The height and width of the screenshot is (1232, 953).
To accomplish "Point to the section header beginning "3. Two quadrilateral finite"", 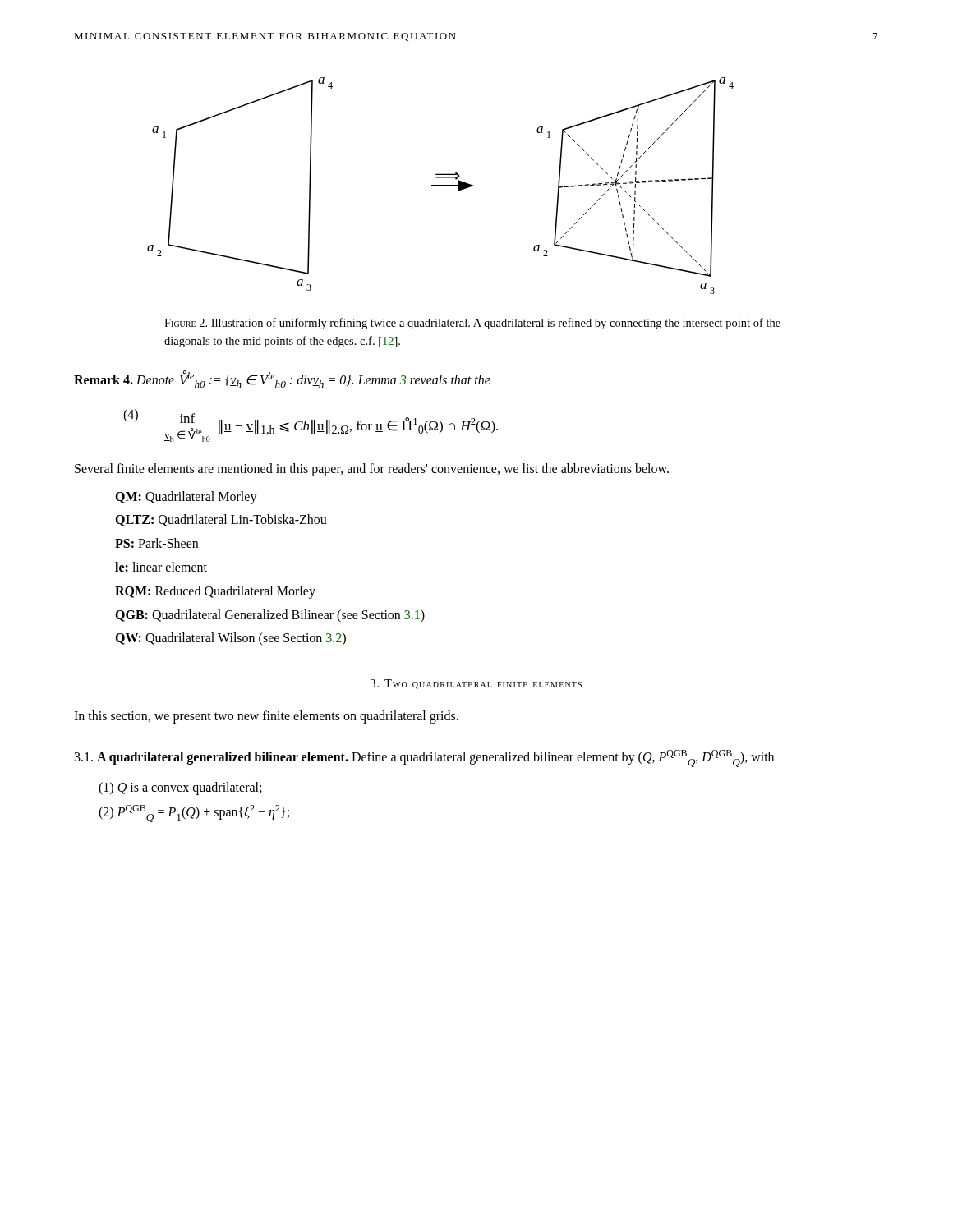I will [476, 684].
